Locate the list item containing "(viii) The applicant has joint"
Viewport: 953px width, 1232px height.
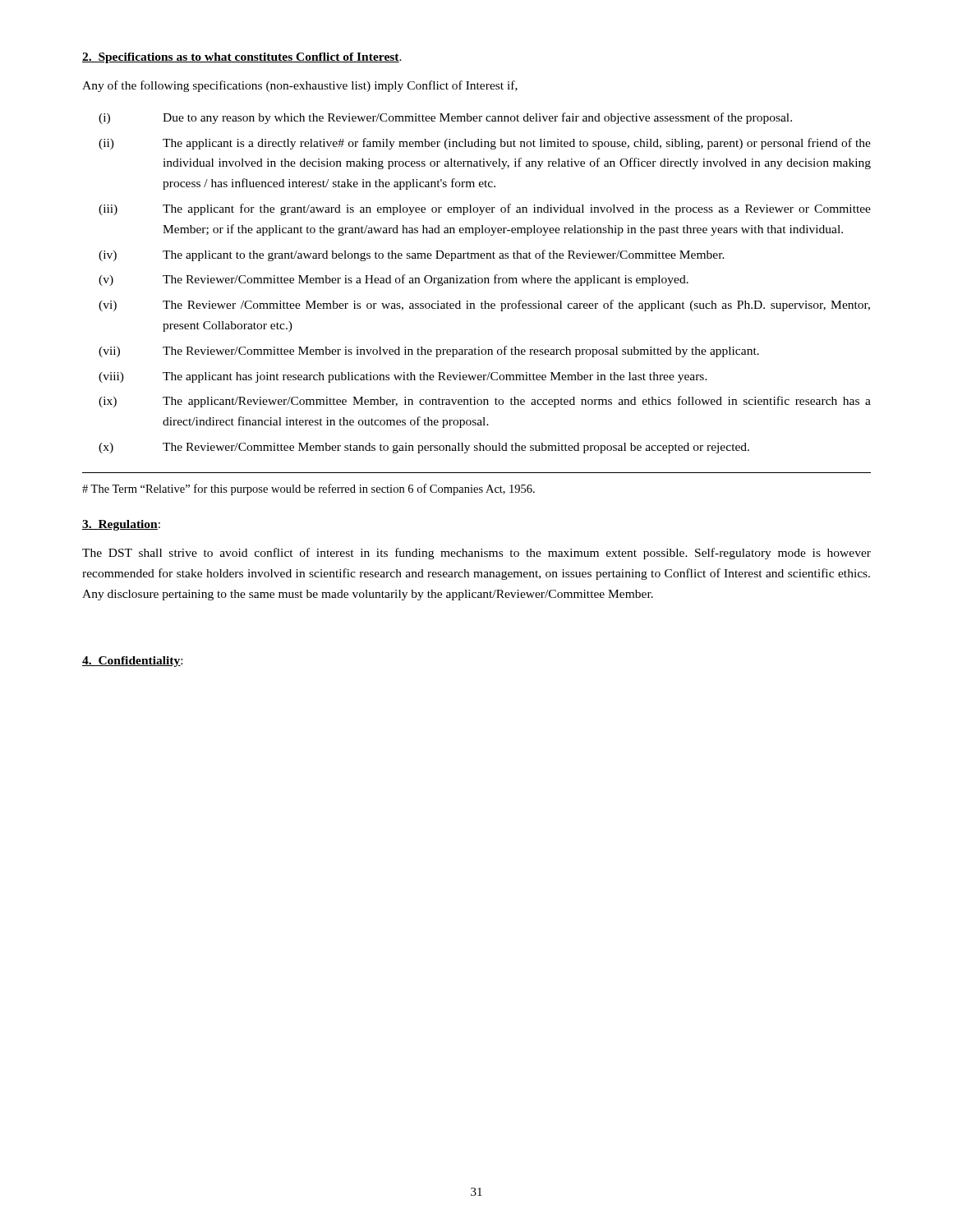pyautogui.click(x=485, y=376)
